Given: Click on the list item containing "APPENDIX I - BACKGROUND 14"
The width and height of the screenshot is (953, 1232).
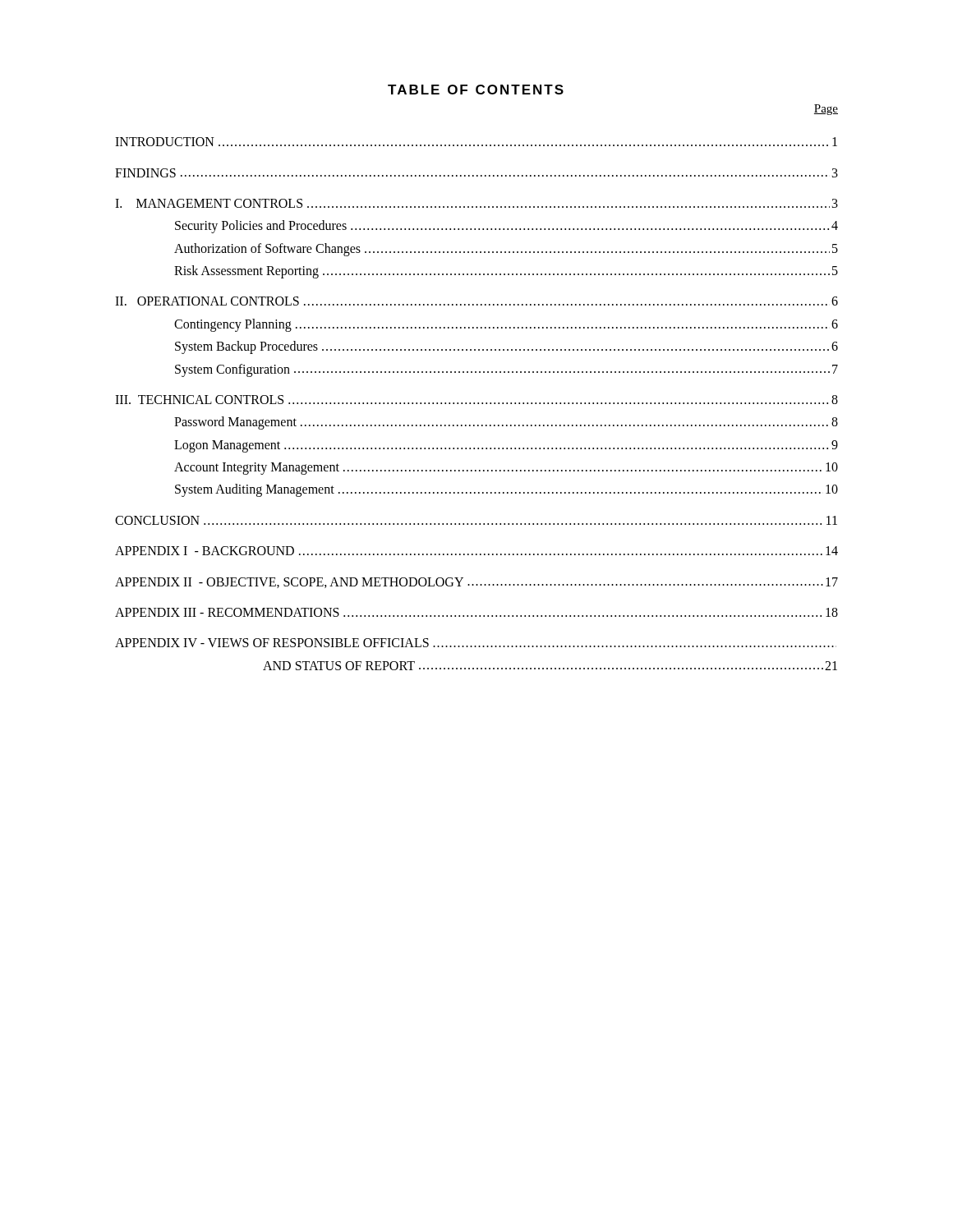Looking at the screenshot, I should [476, 551].
